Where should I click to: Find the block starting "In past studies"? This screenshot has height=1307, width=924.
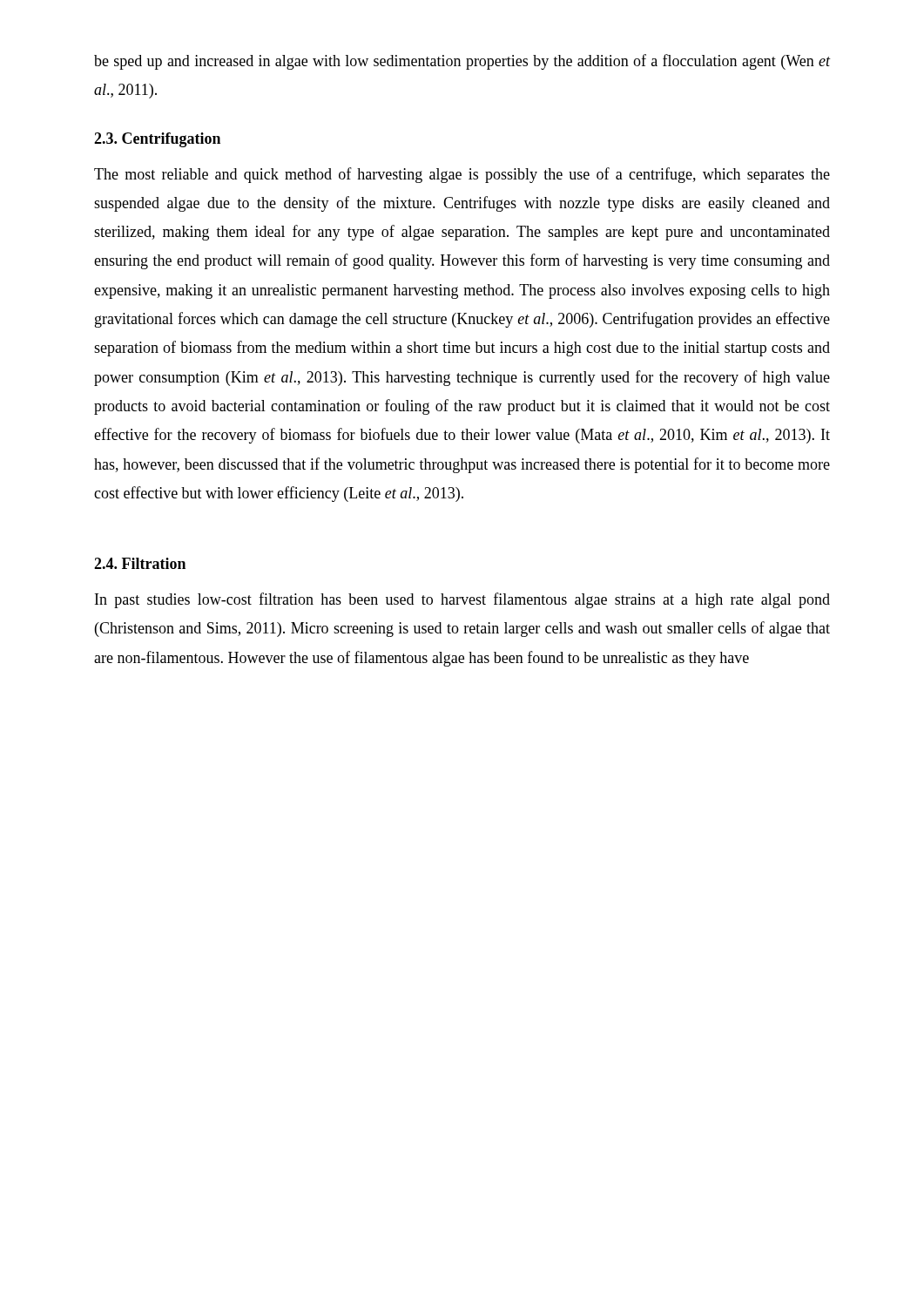tap(462, 629)
